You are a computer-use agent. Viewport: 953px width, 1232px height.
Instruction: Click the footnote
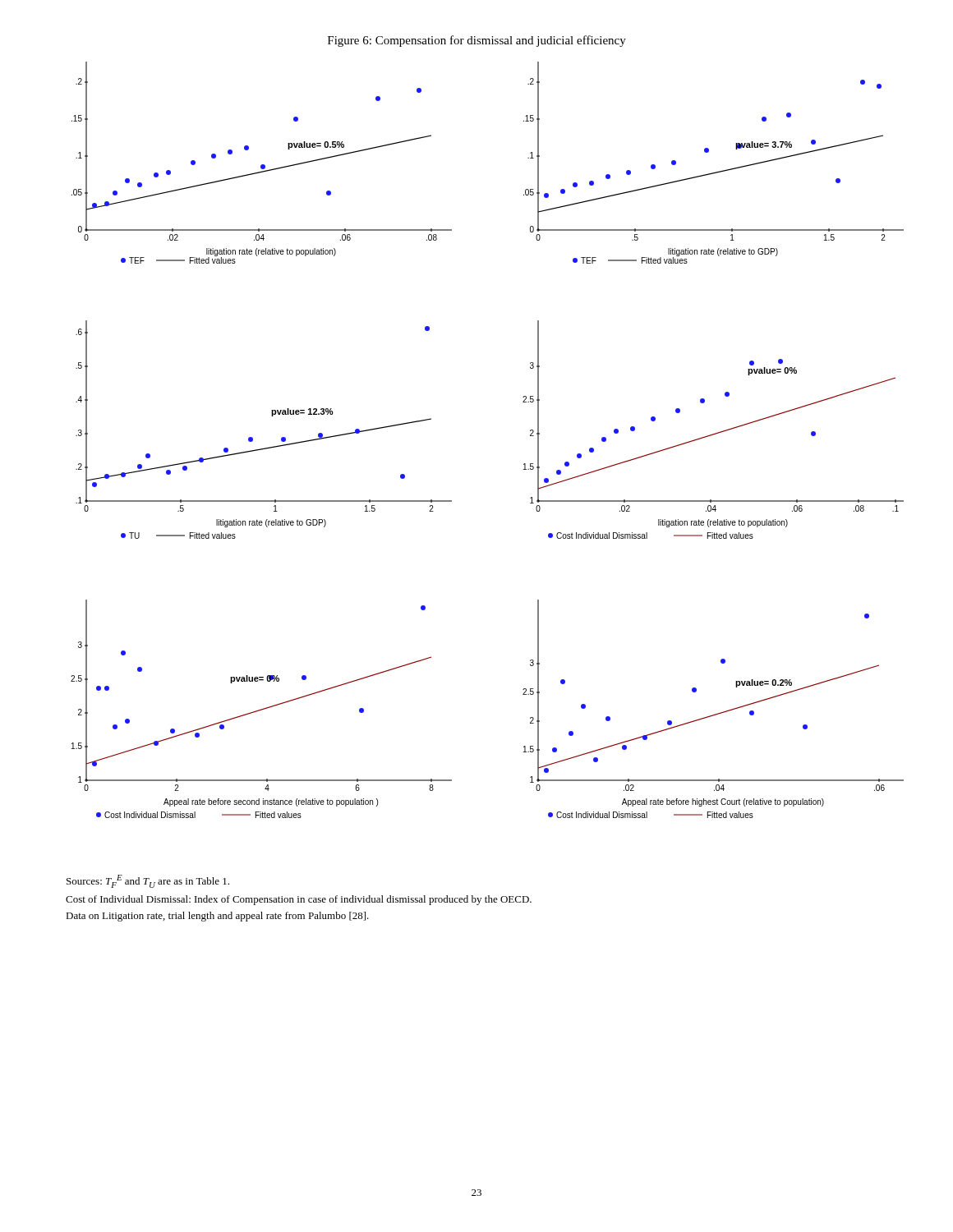(435, 897)
